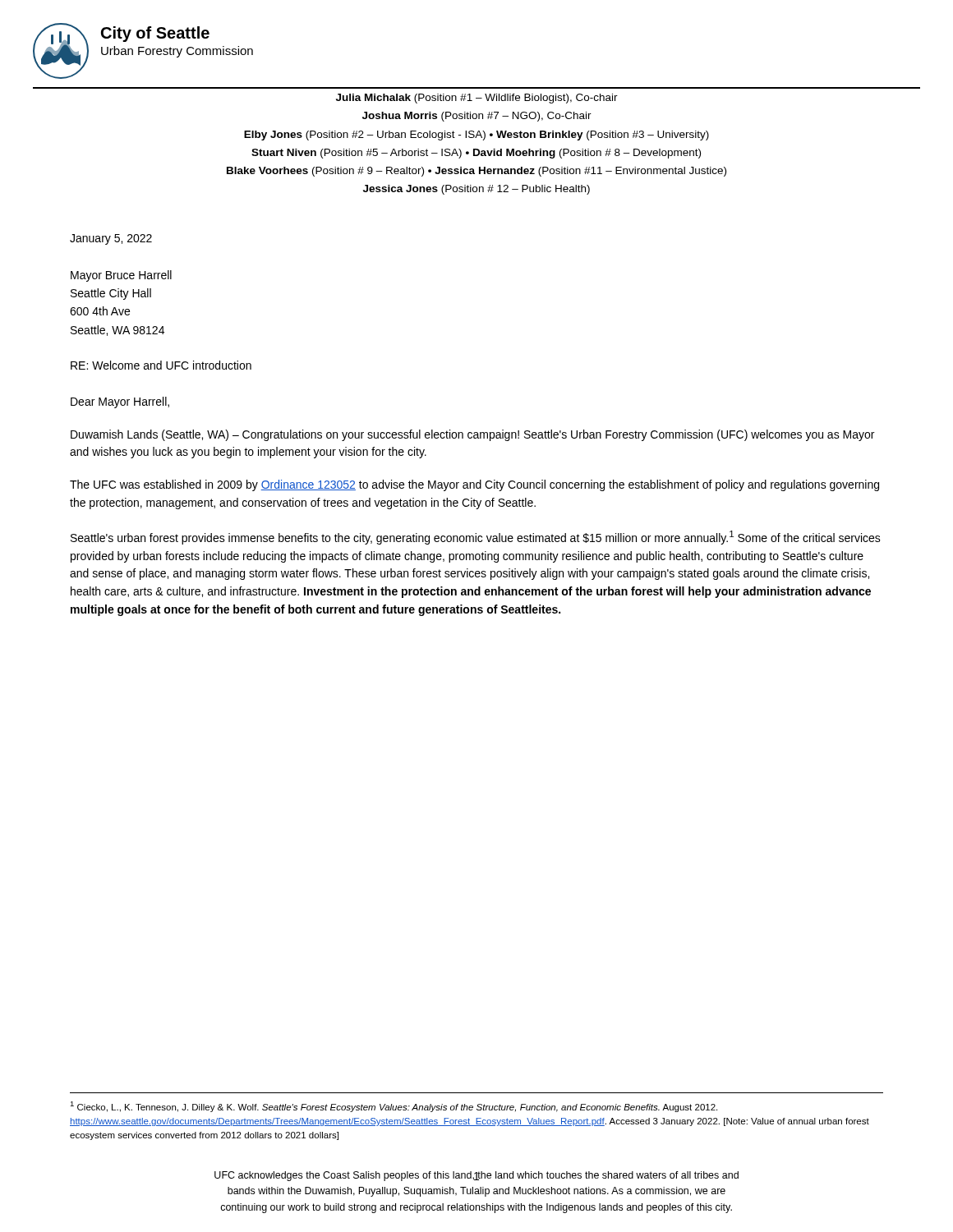
Task: Navigate to the passage starting "Mayor Bruce Harrell Seattle"
Action: [121, 302]
